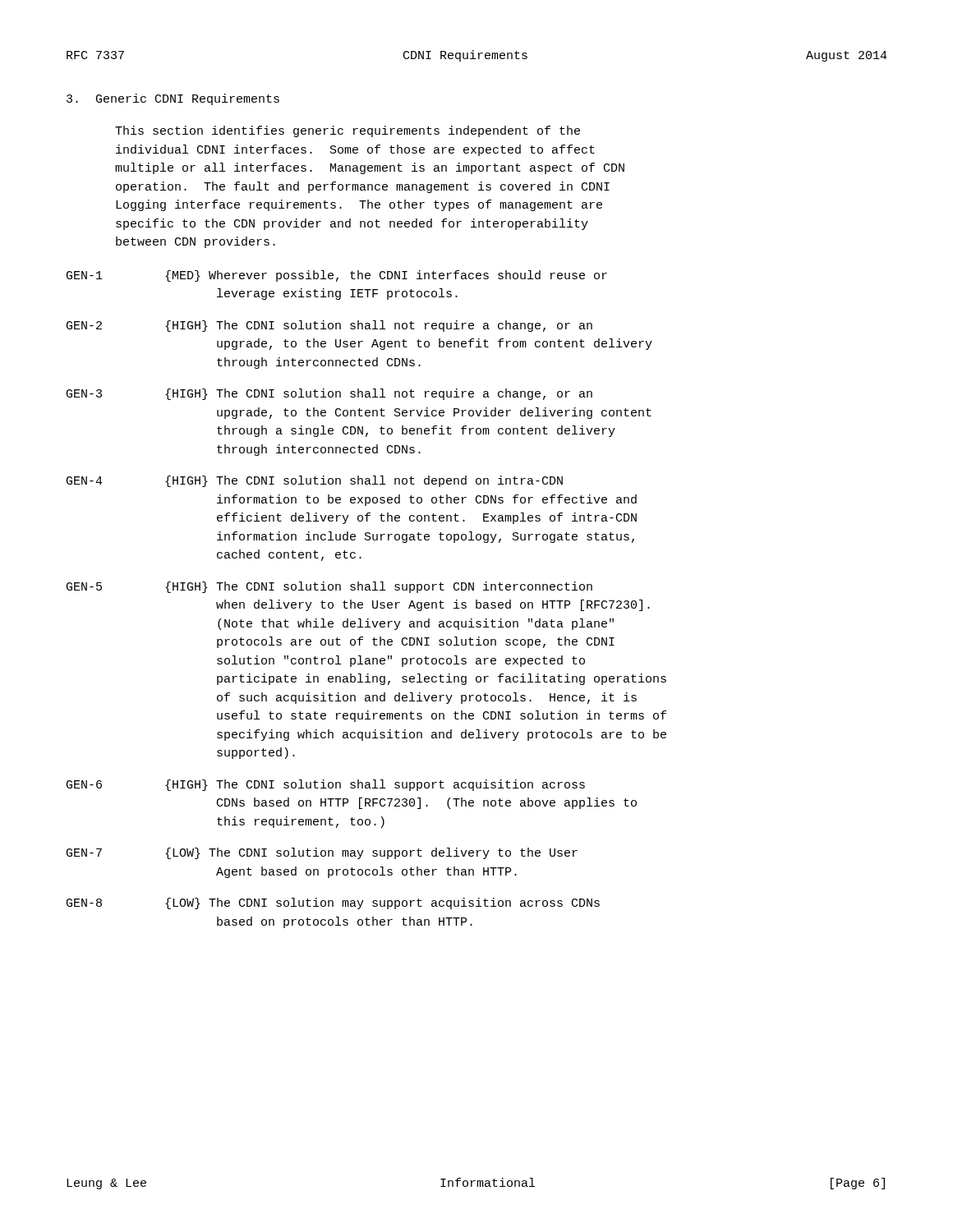Viewport: 953px width, 1232px height.
Task: Locate the text starting "GEN-4 {HIGH} The CDNI solution shall not"
Action: 476,519
